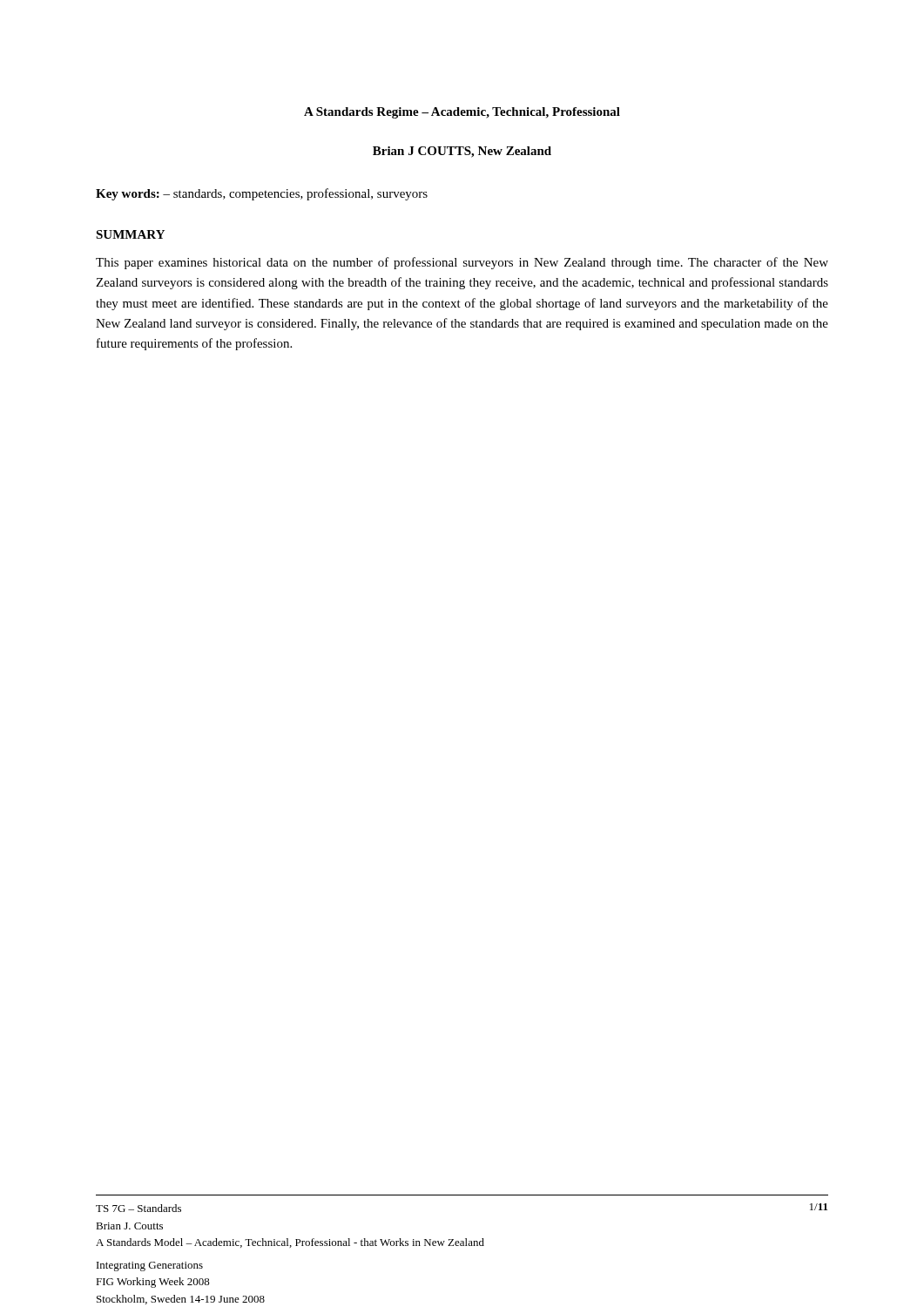Select the section header
The image size is (924, 1307).
pos(130,234)
